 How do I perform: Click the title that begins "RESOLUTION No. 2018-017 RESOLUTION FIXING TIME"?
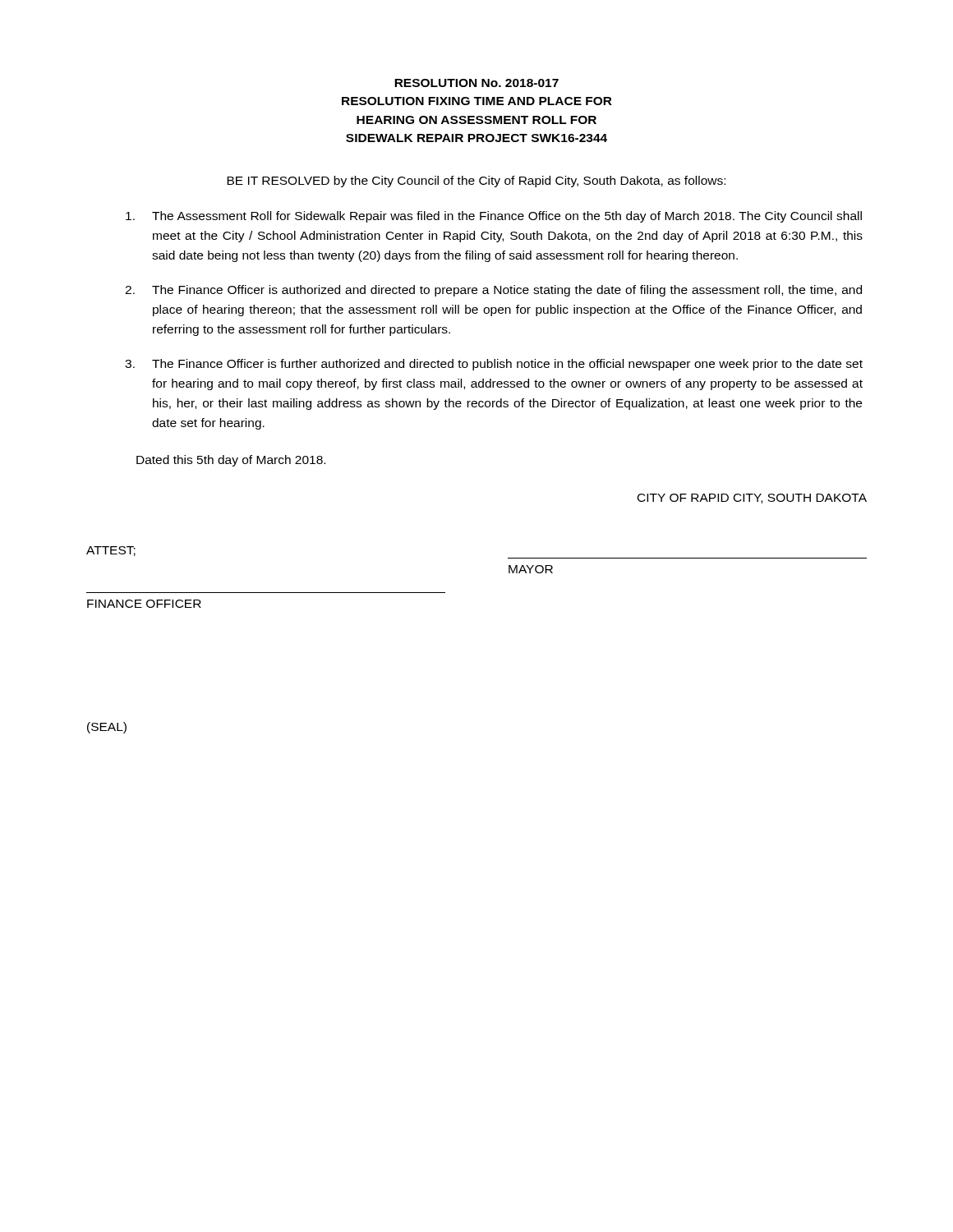(476, 110)
